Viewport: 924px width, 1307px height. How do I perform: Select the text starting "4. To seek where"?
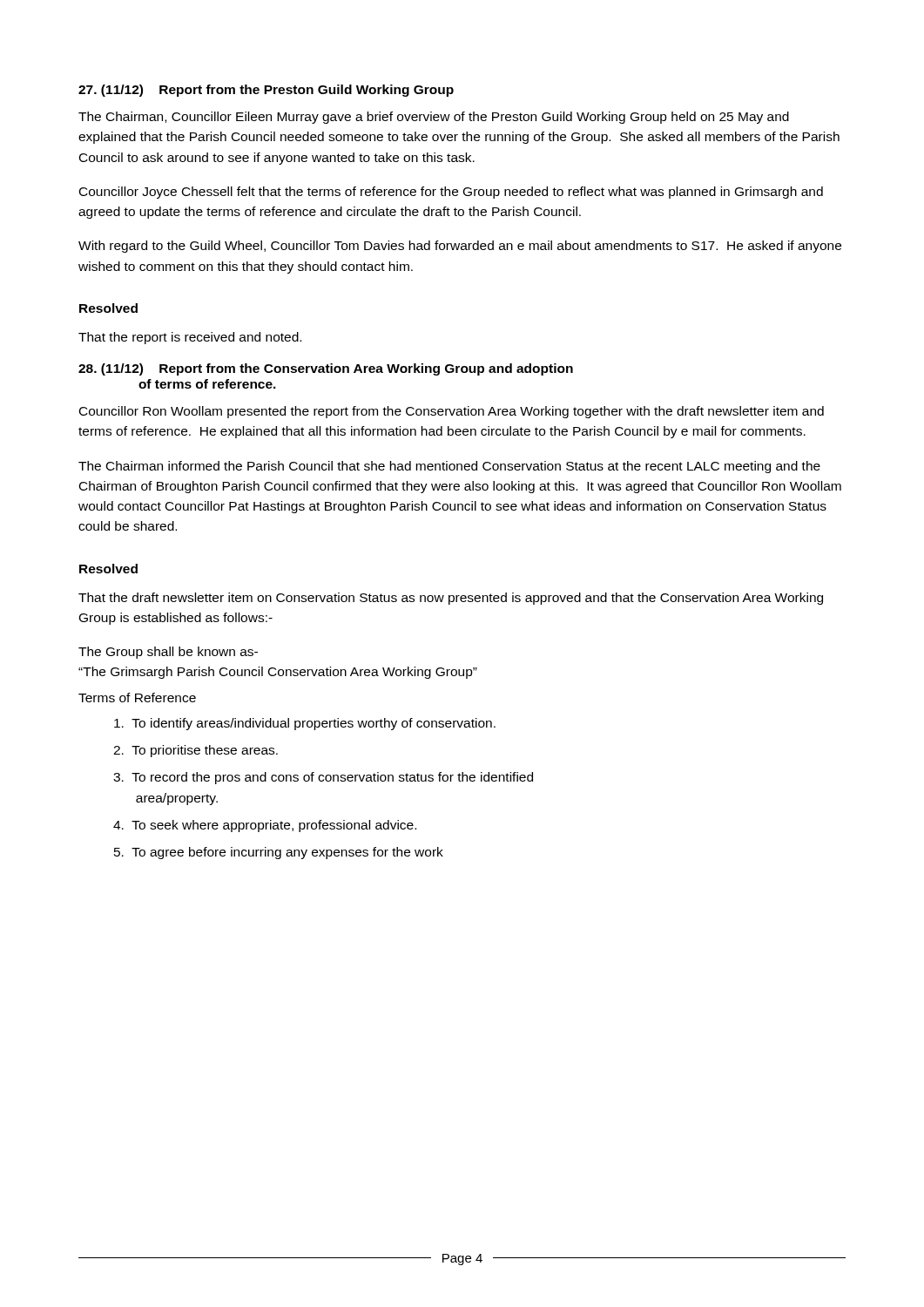pyautogui.click(x=265, y=825)
